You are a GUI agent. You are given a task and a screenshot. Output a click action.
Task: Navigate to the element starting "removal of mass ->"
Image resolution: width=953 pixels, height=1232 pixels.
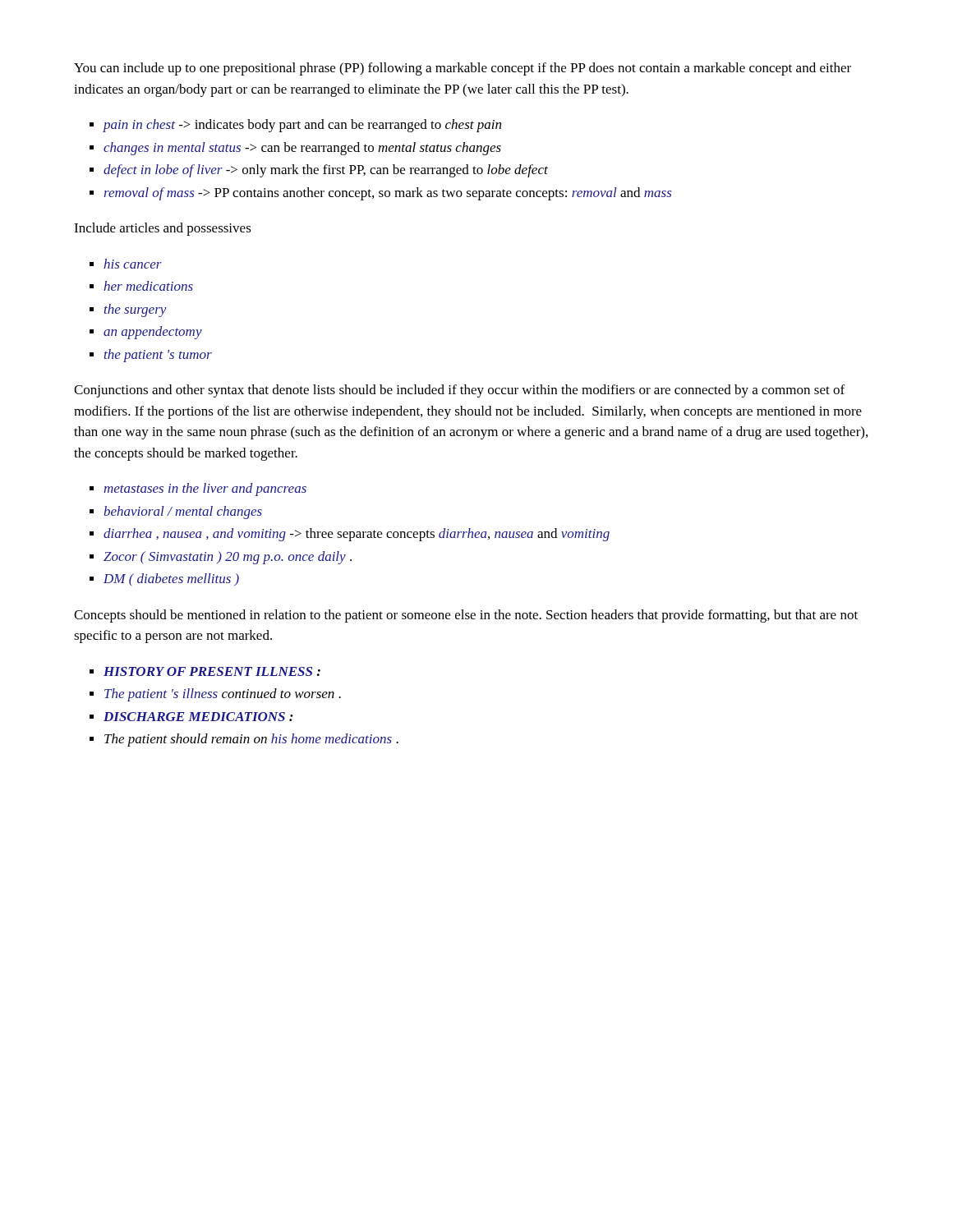(x=388, y=192)
